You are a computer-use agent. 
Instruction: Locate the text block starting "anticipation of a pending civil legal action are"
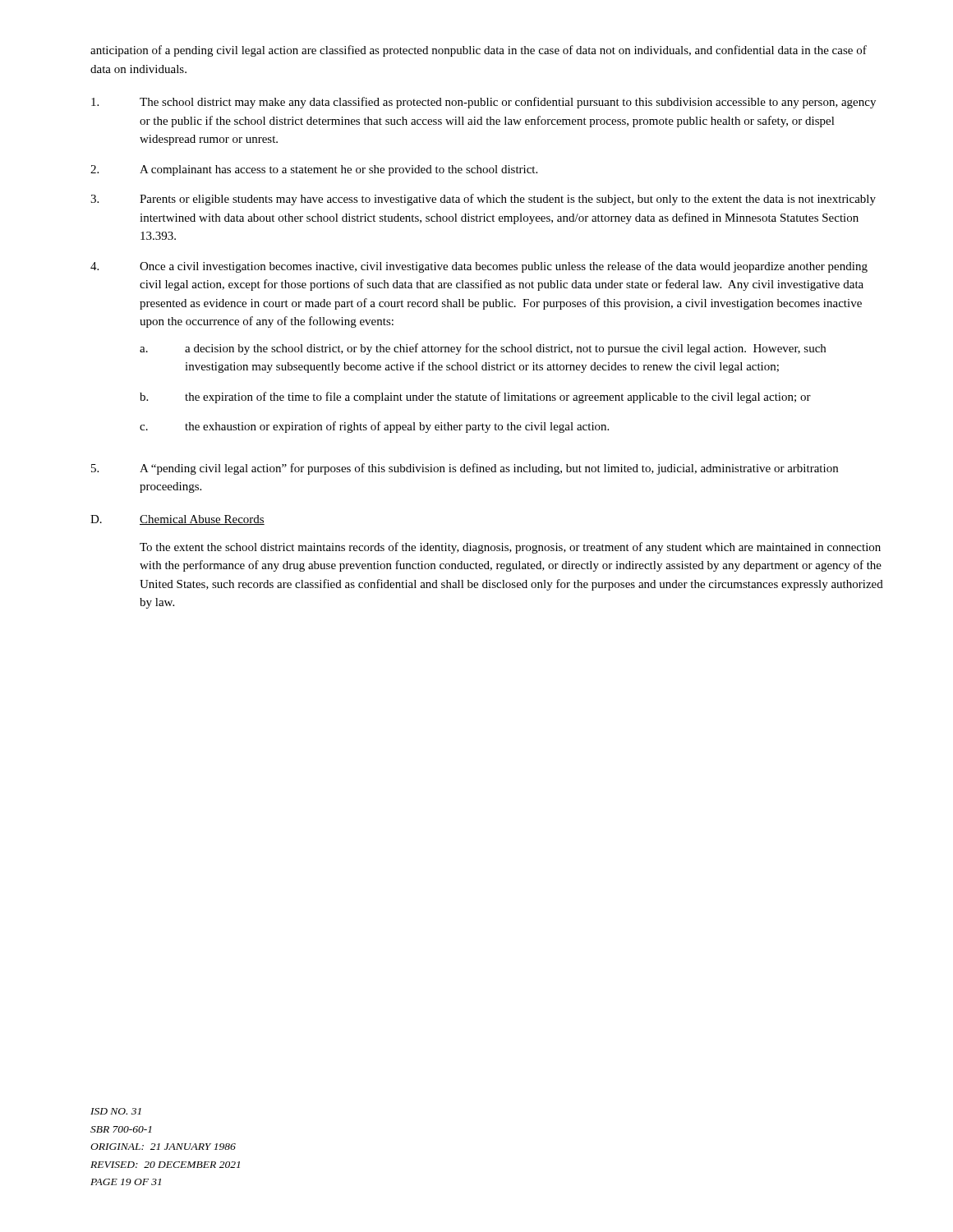pyautogui.click(x=478, y=59)
